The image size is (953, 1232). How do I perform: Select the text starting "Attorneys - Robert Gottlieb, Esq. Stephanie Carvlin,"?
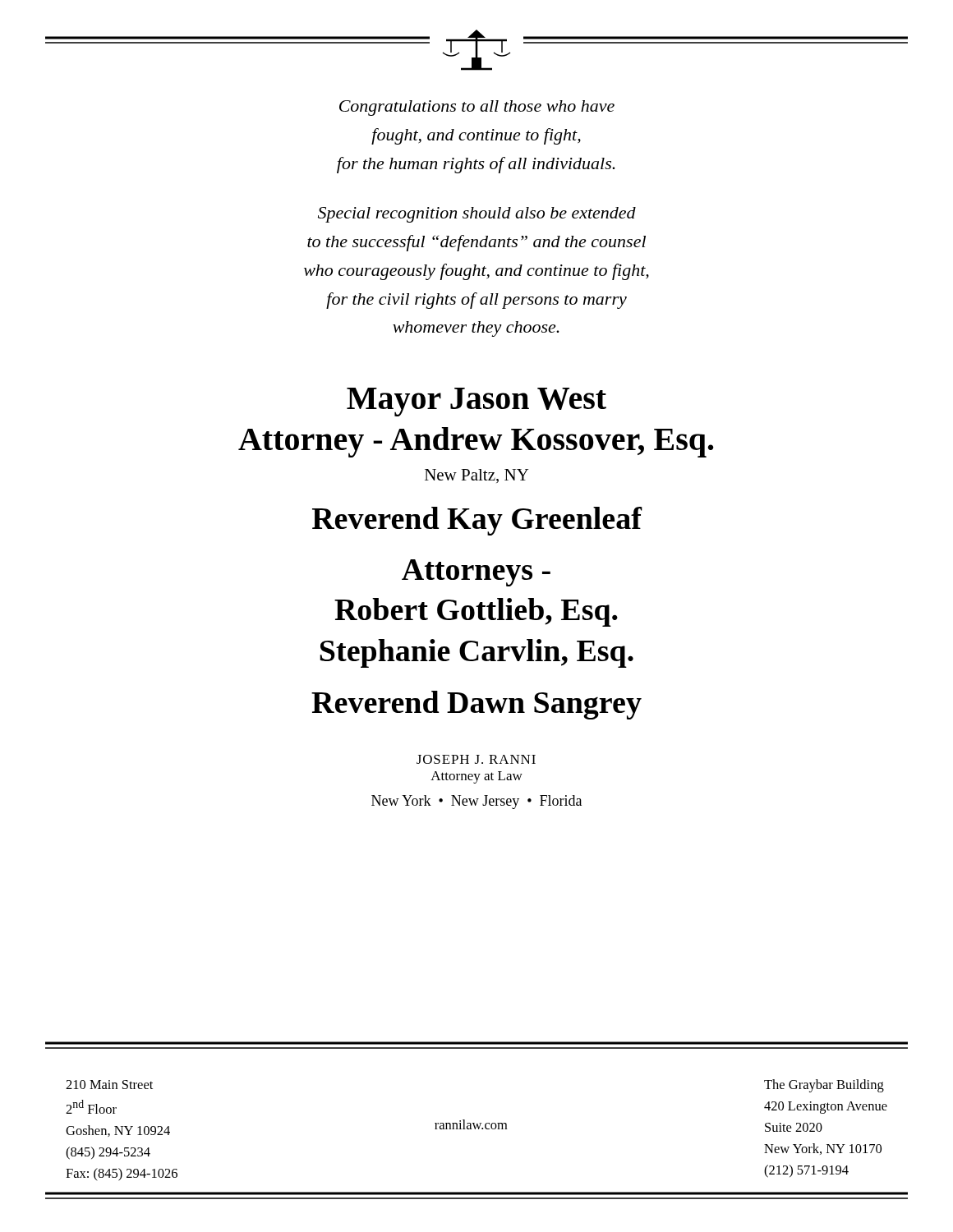[476, 610]
